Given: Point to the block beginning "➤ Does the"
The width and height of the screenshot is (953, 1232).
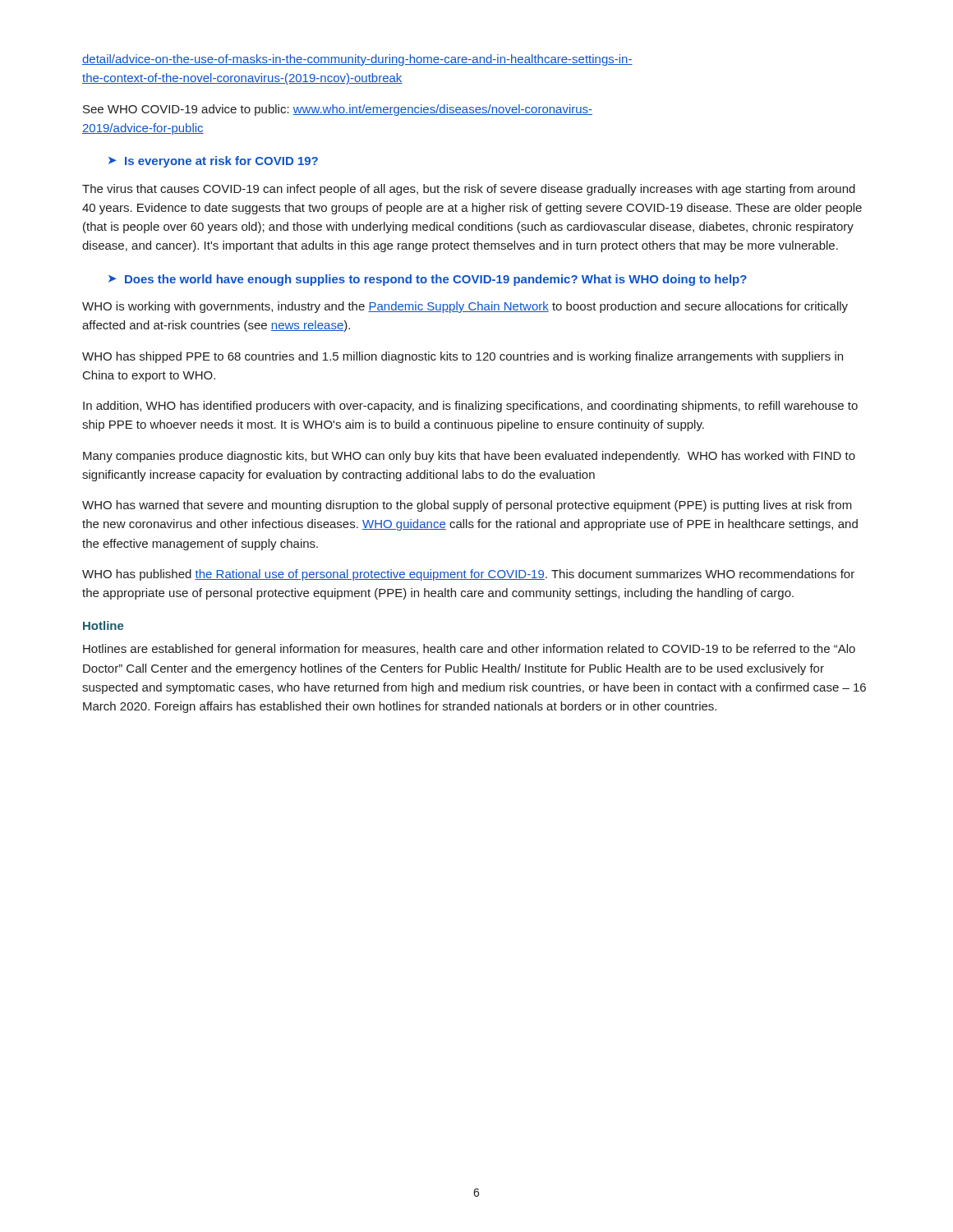Looking at the screenshot, I should coord(489,279).
